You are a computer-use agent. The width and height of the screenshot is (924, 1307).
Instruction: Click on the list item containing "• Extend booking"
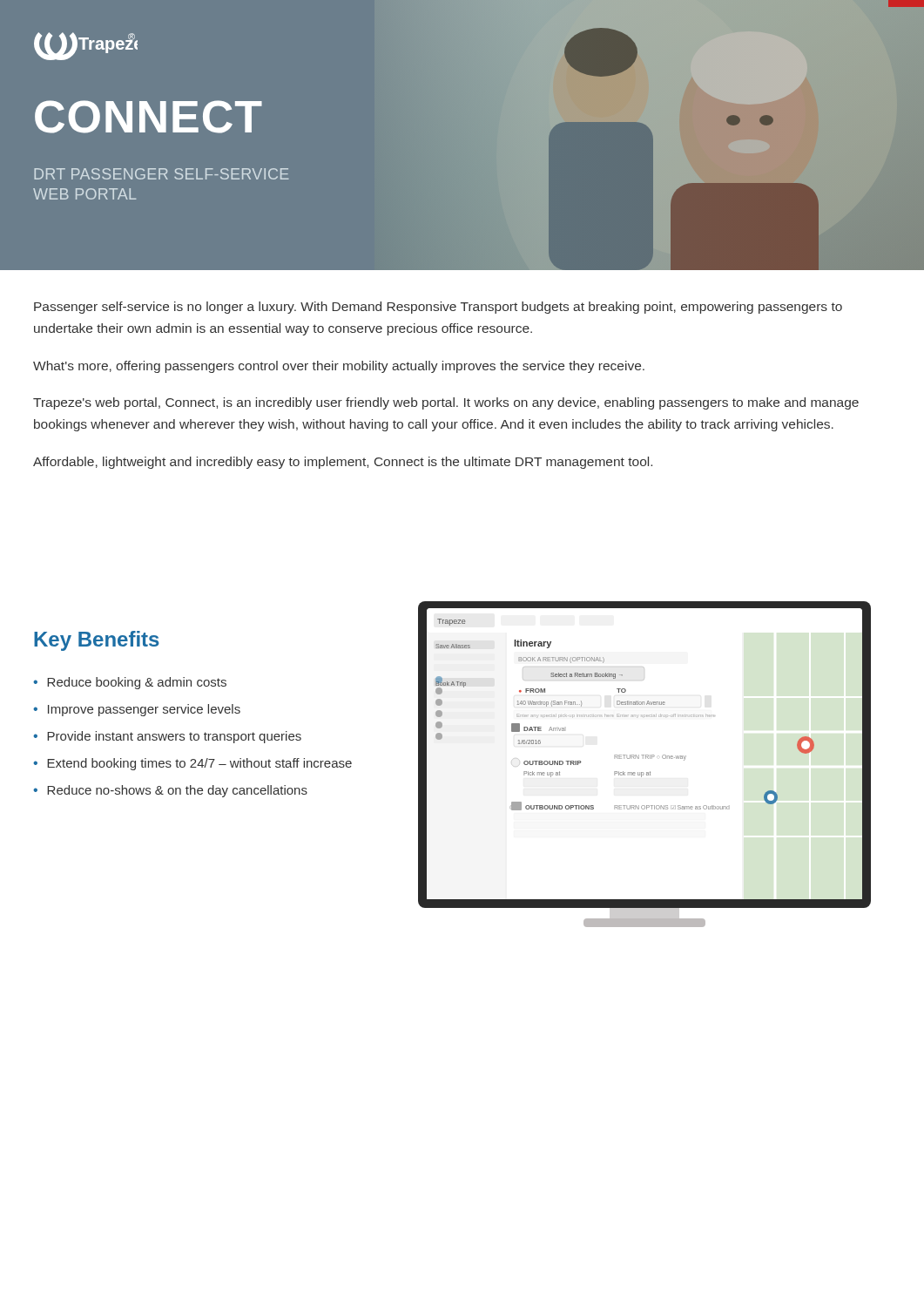pos(193,763)
